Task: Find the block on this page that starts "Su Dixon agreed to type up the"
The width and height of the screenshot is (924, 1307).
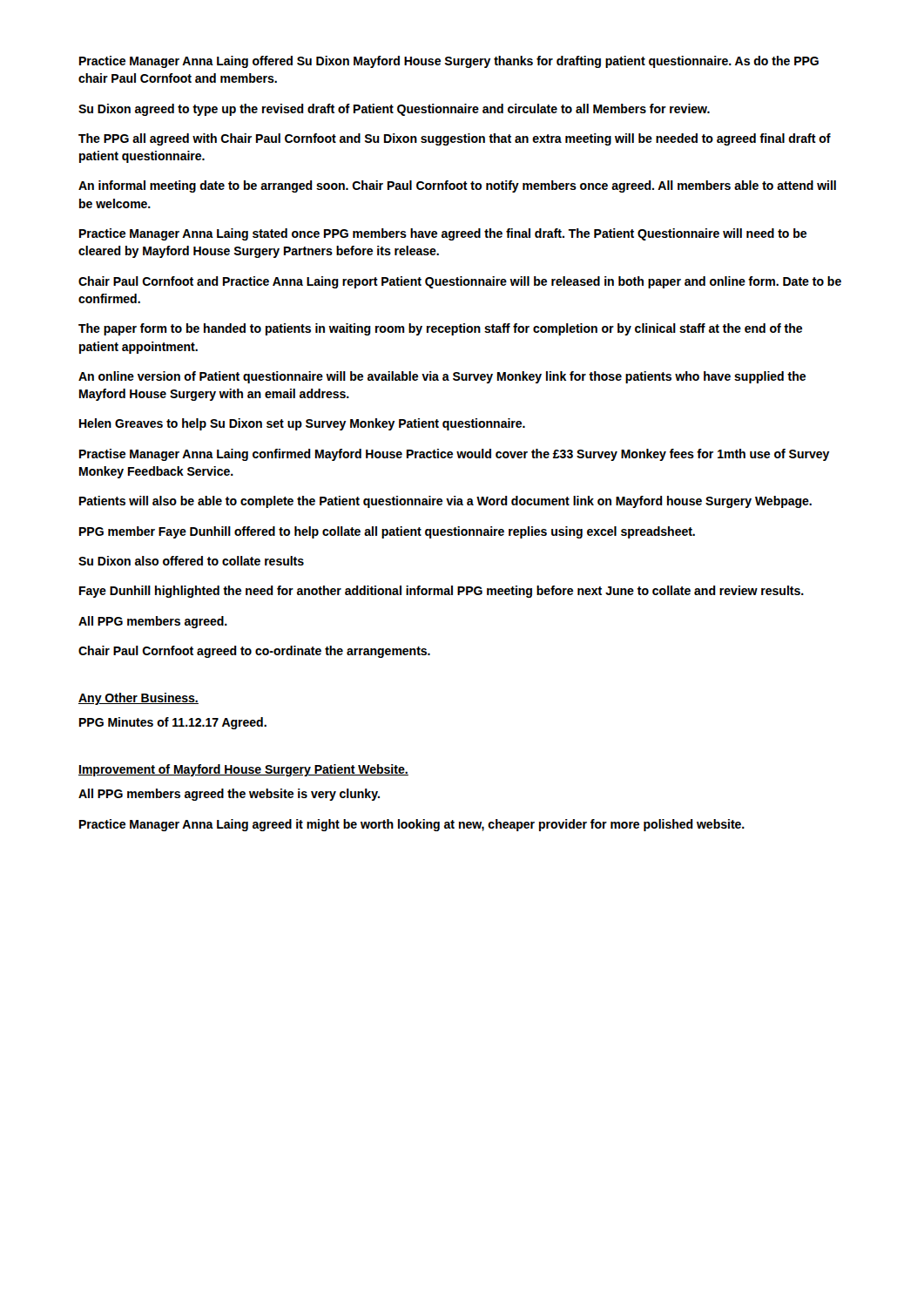Action: (x=394, y=109)
